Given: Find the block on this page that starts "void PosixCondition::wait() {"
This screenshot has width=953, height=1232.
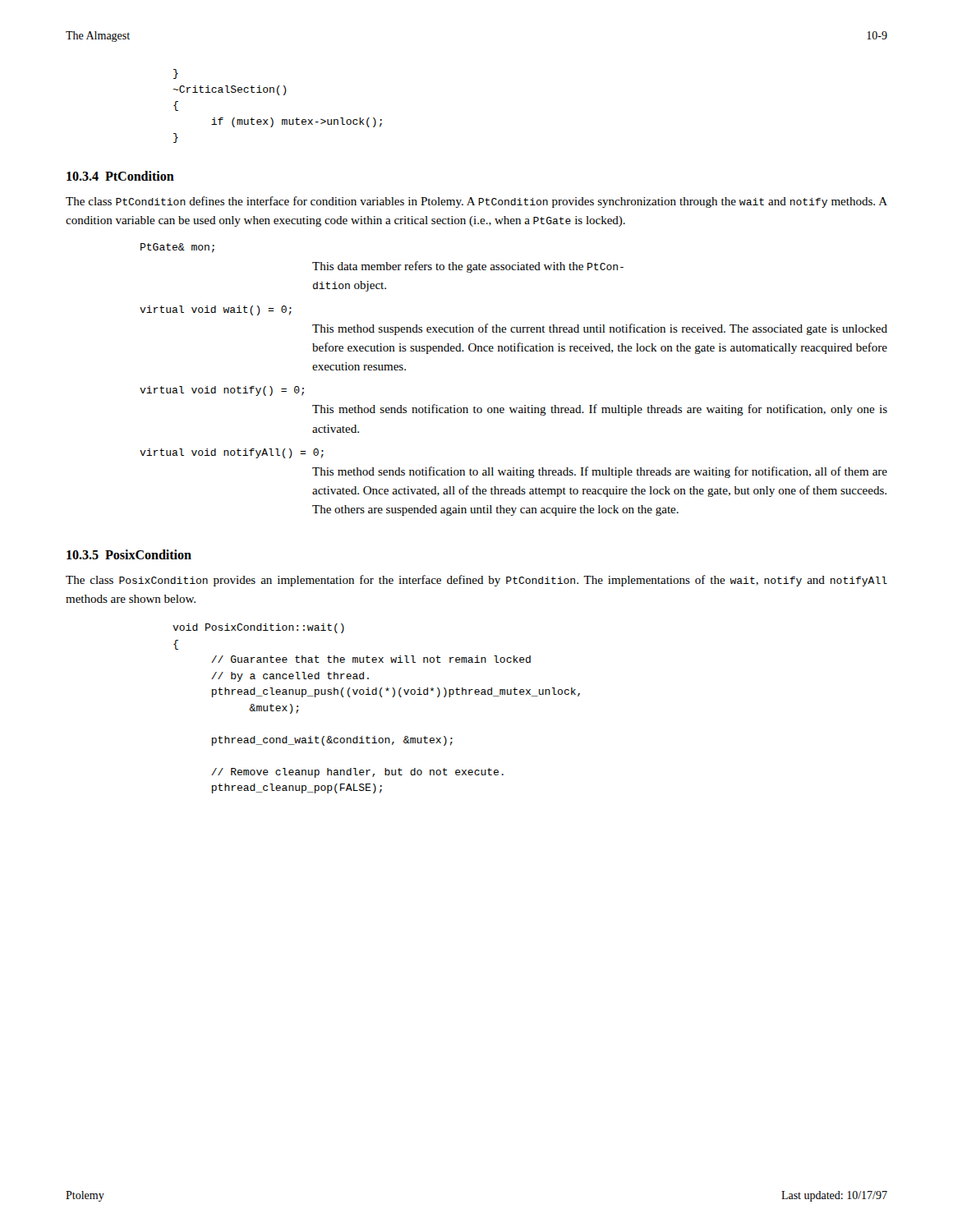Looking at the screenshot, I should coord(258,628).
